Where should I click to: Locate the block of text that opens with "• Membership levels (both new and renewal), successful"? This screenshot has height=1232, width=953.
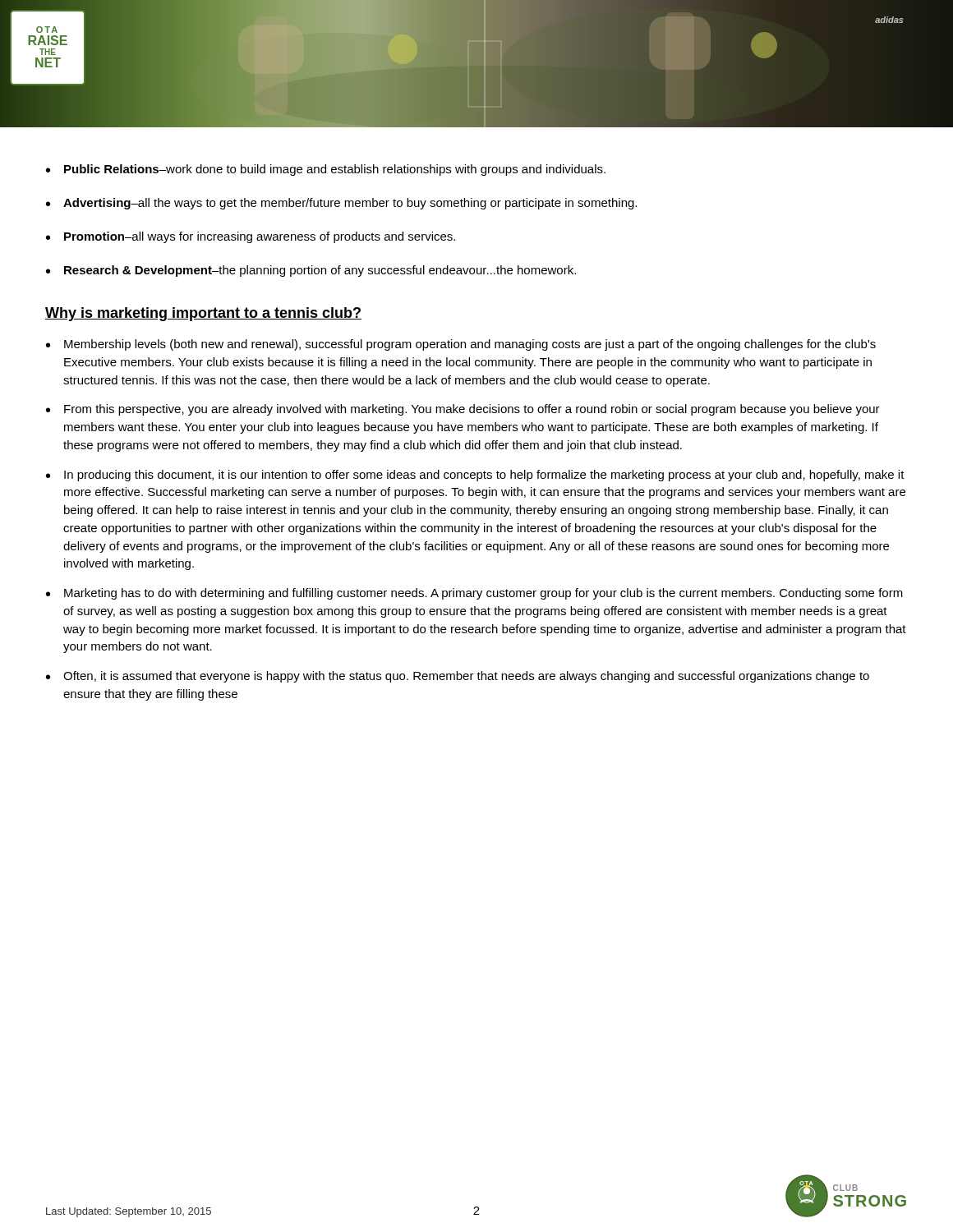tap(476, 362)
